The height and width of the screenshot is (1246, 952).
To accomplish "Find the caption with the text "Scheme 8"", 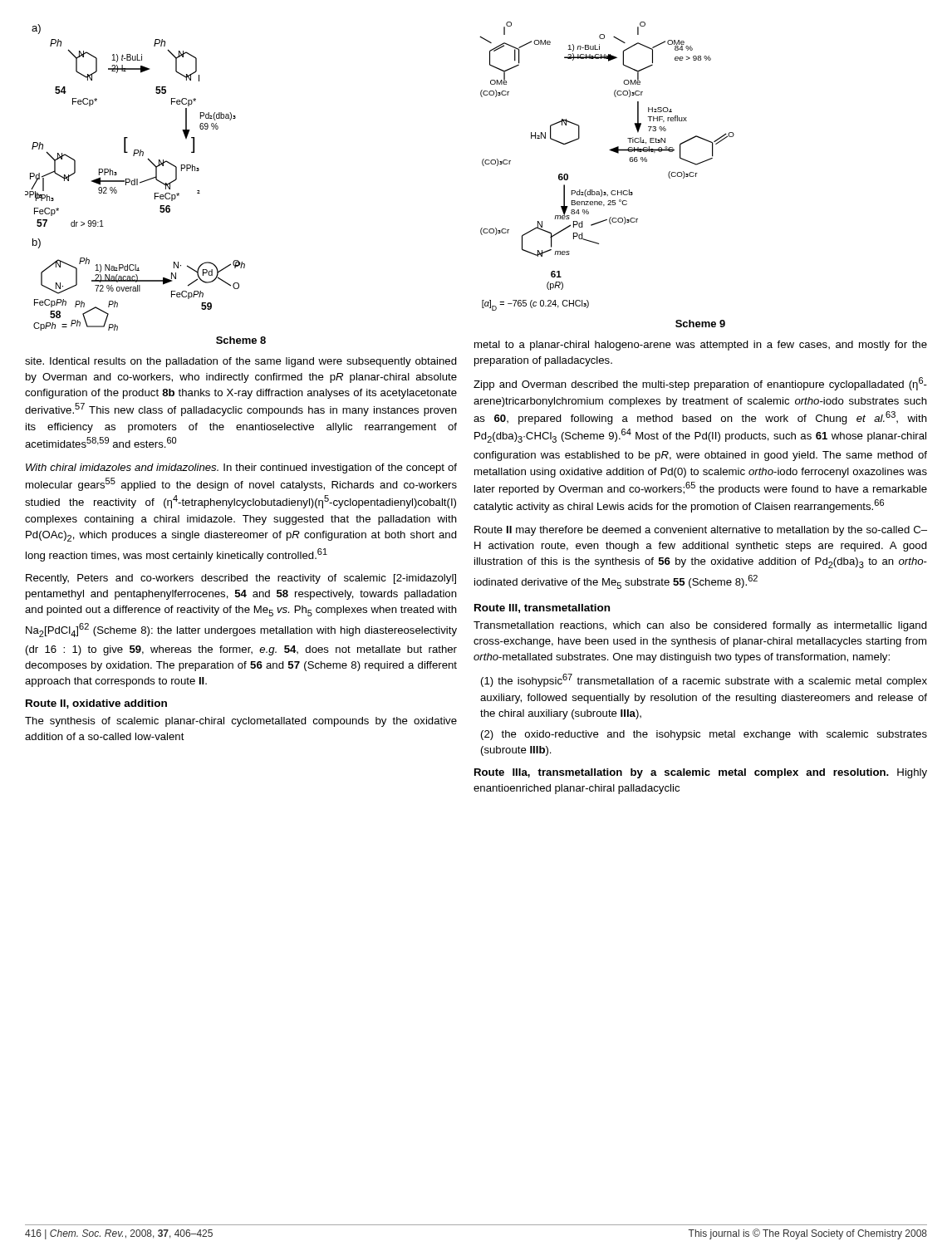I will tap(241, 340).
